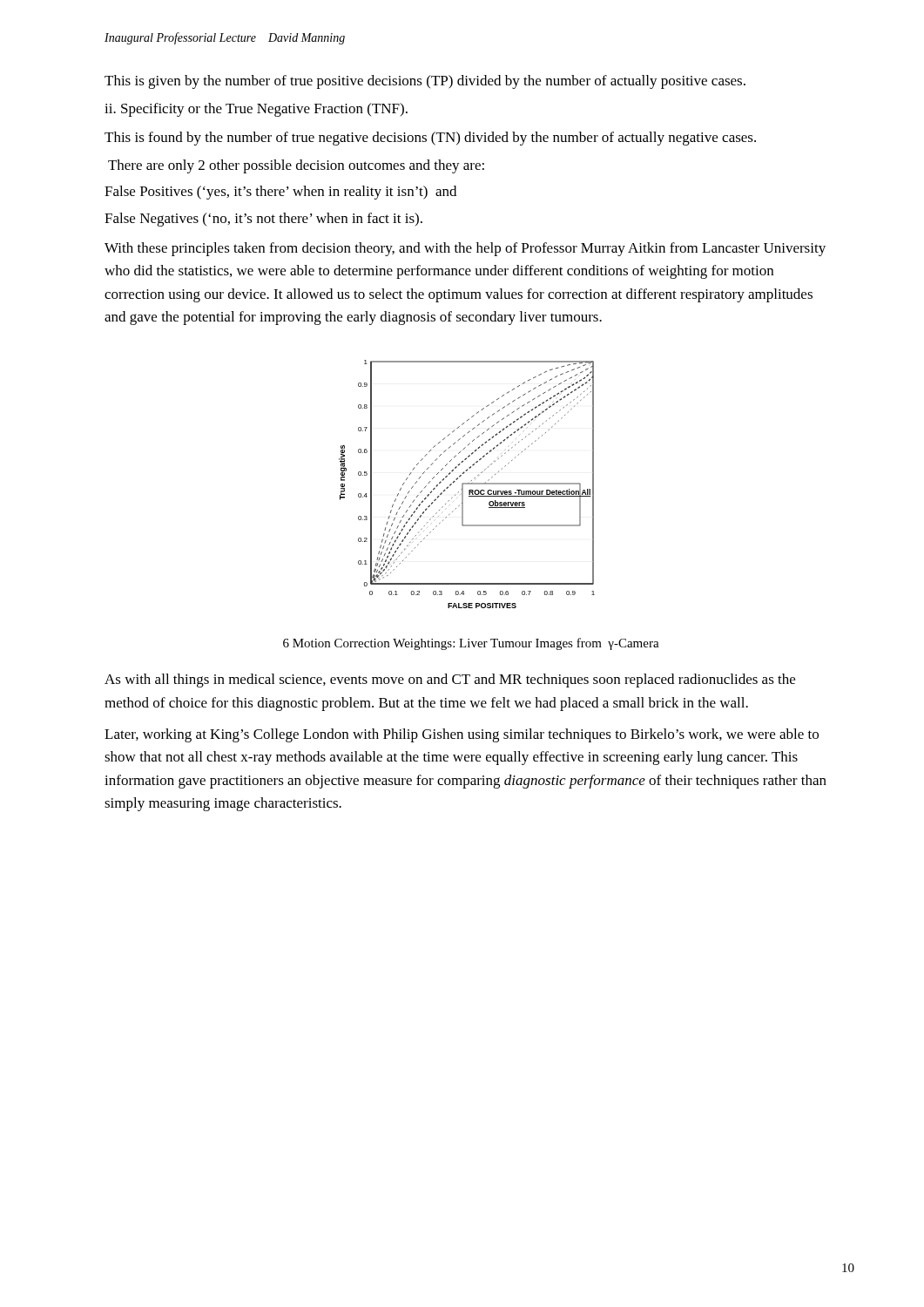This screenshot has height=1307, width=924.
Task: Point to the passage starting "There are only 2 other possible decision outcomes"
Action: [x=295, y=165]
